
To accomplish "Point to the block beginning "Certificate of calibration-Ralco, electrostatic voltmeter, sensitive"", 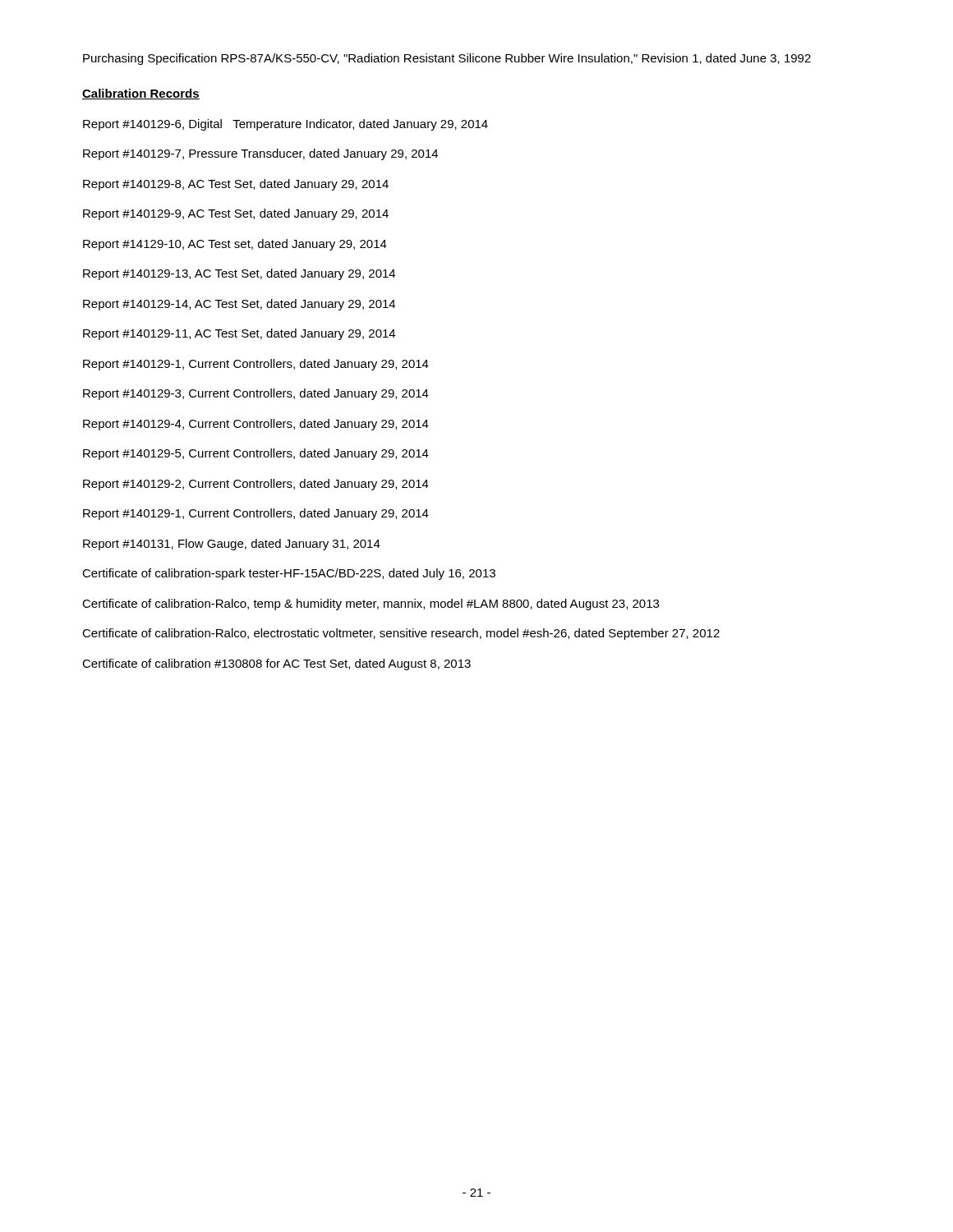I will [x=401, y=633].
